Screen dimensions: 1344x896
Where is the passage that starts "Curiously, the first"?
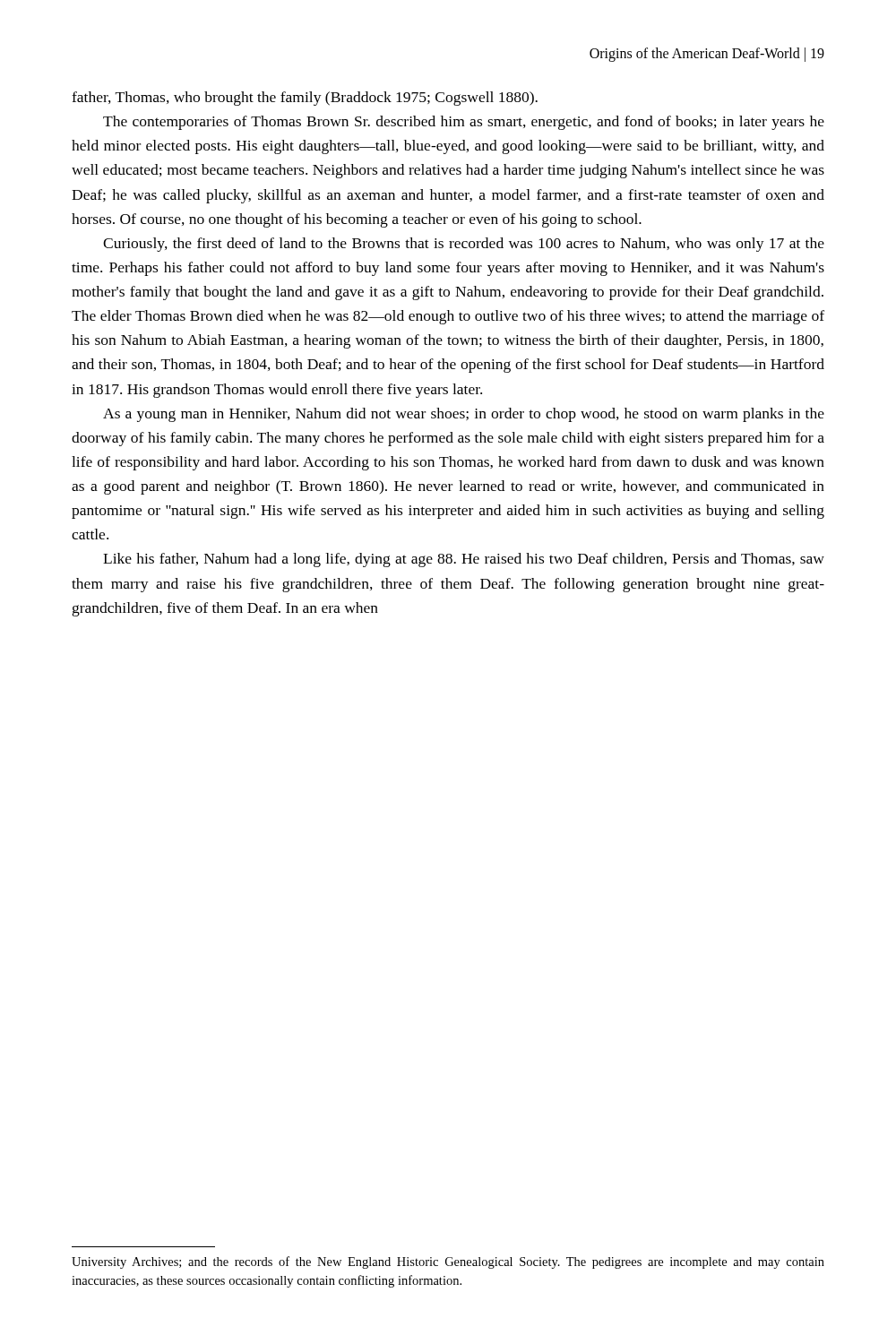point(448,316)
